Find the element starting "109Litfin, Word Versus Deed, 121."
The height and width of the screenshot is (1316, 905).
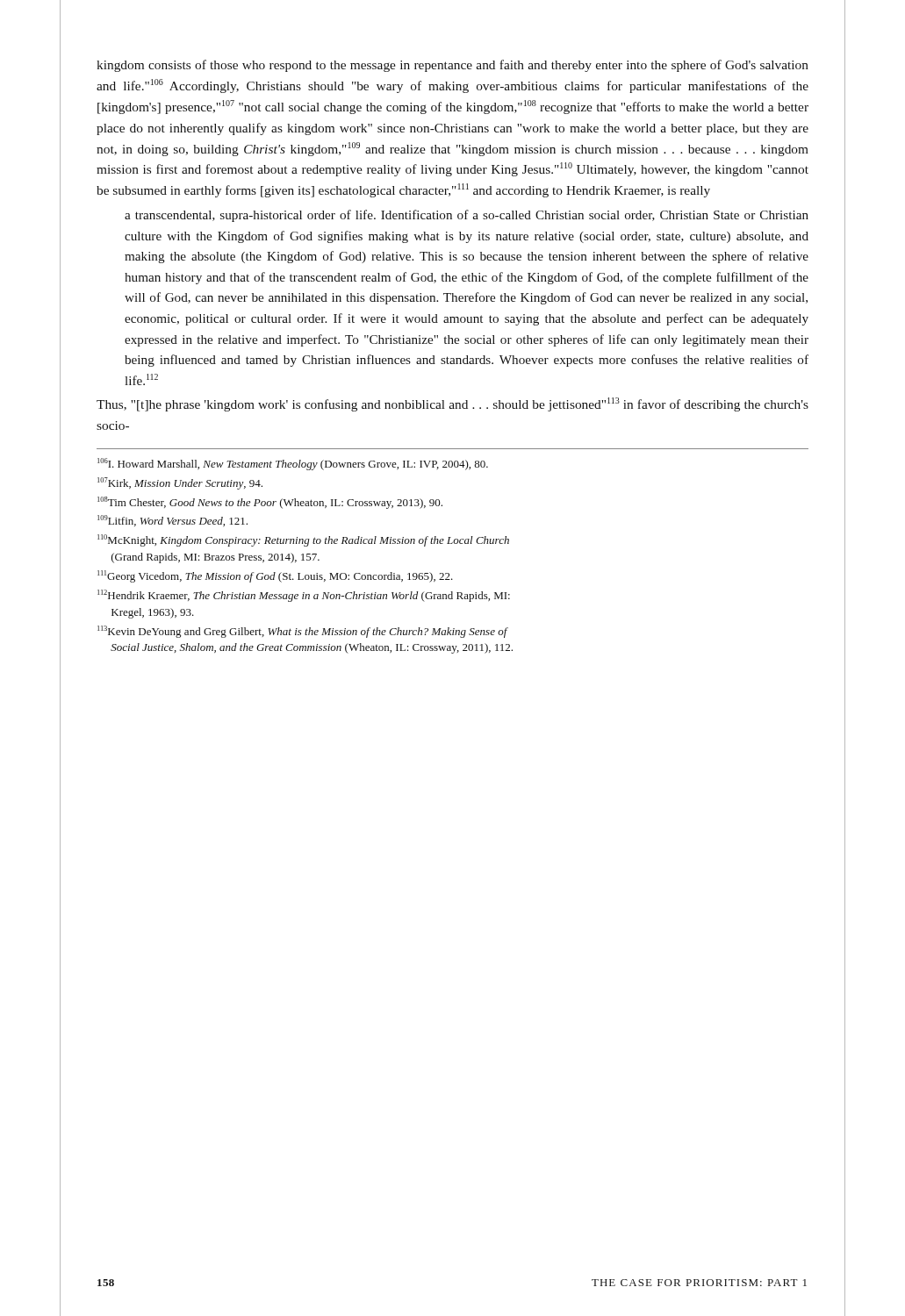click(x=173, y=521)
